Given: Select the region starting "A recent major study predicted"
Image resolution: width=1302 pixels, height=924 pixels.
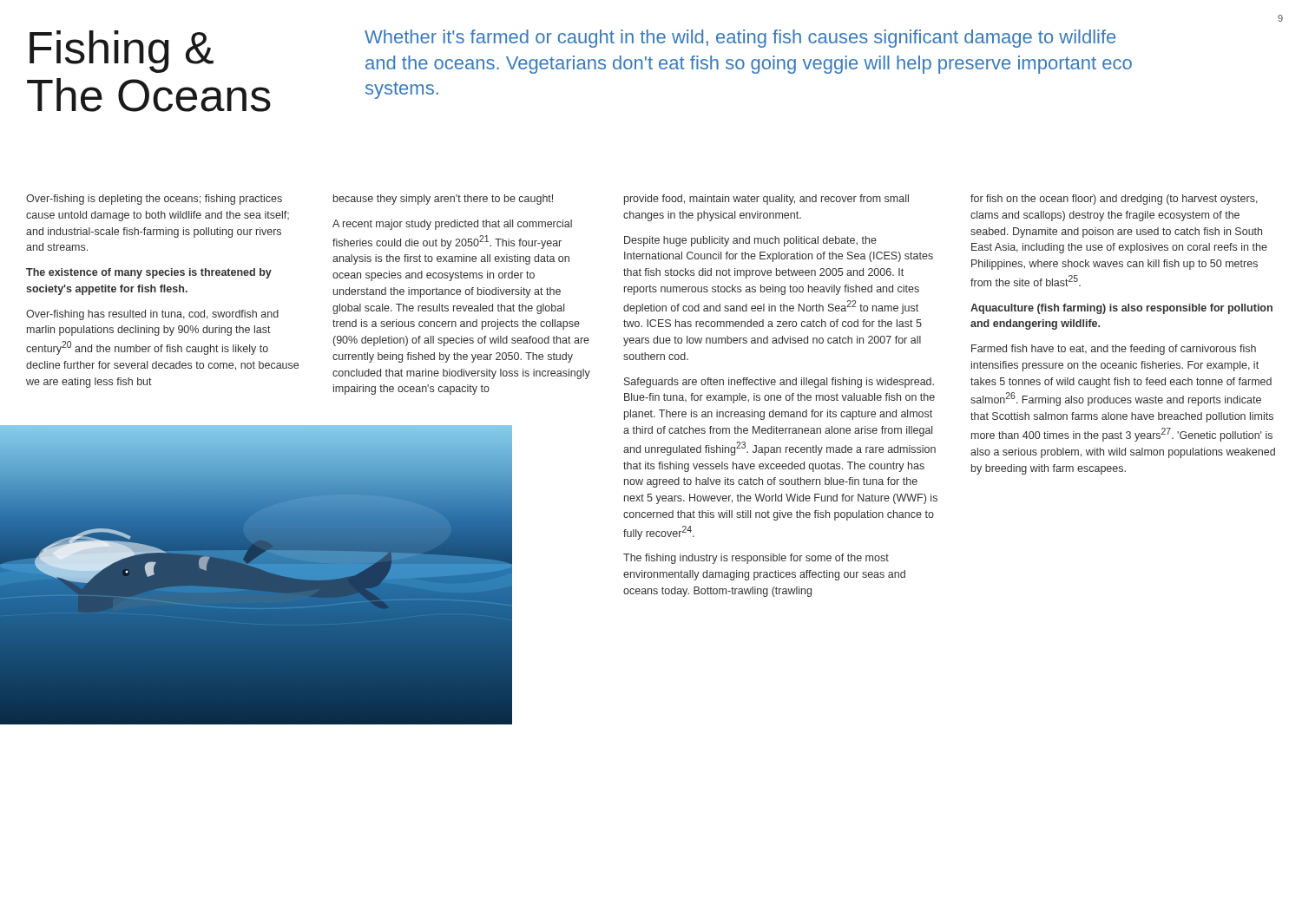Looking at the screenshot, I should pos(462,307).
